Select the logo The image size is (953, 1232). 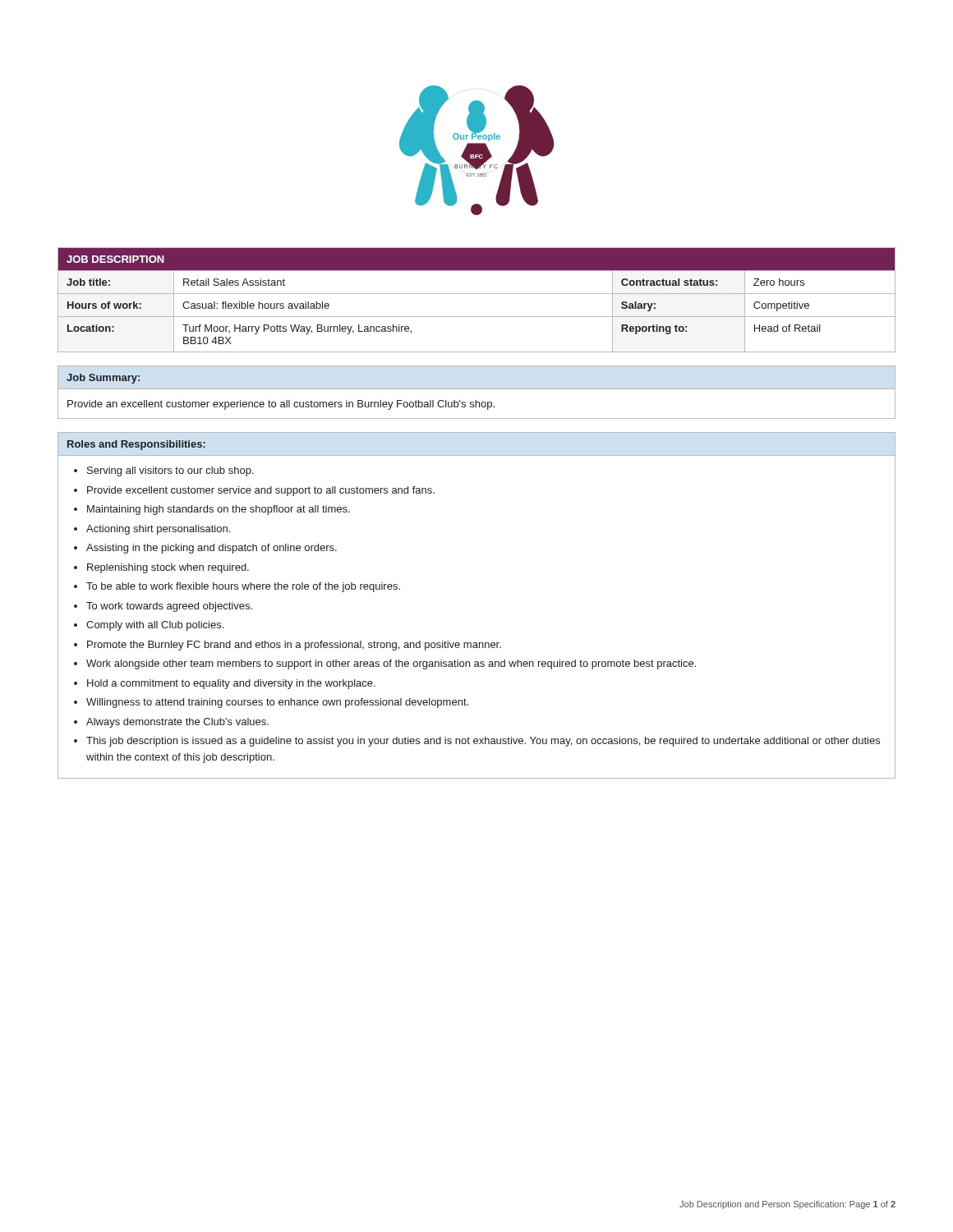pos(476,124)
